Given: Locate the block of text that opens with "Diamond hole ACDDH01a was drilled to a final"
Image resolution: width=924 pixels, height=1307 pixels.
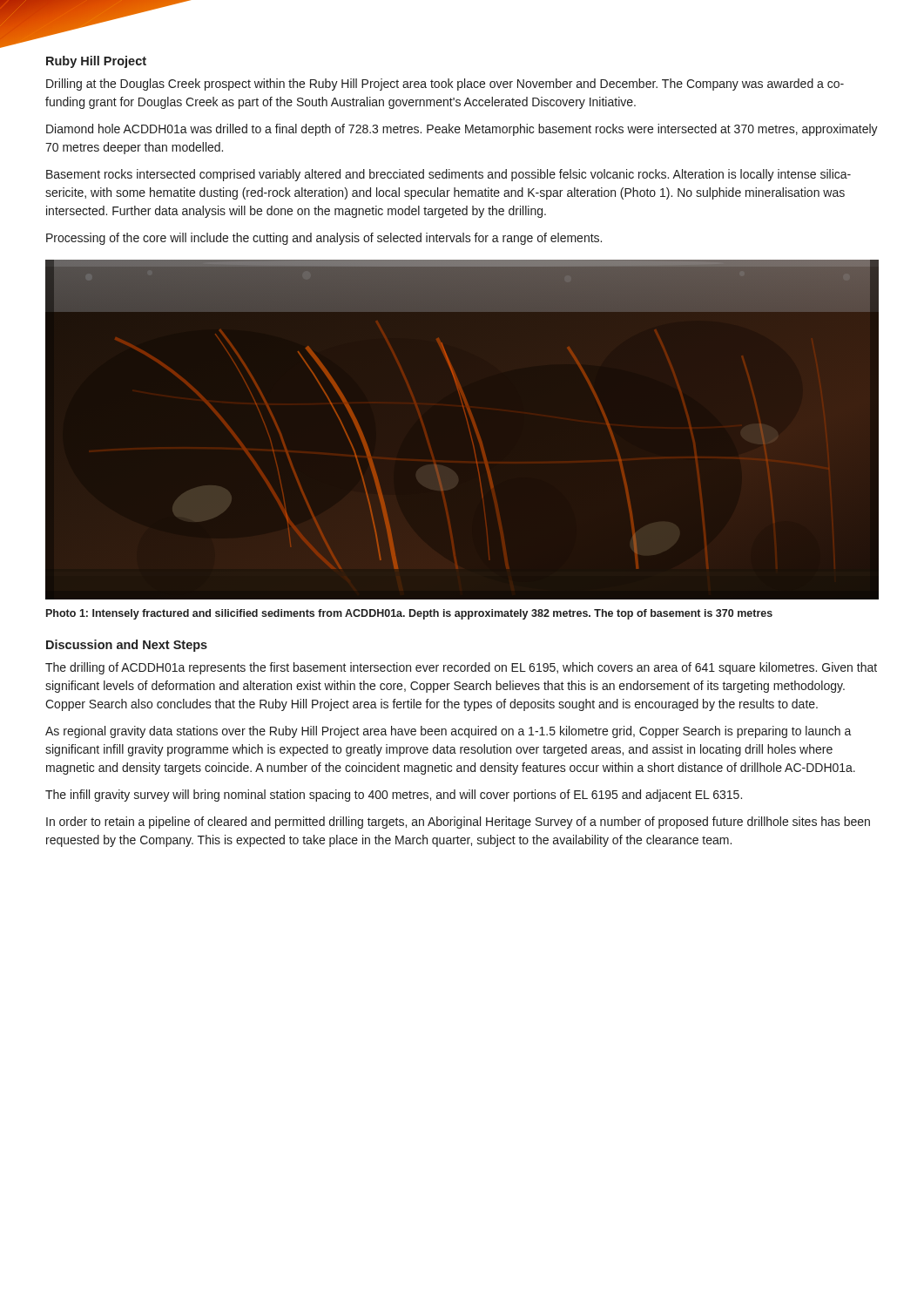Looking at the screenshot, I should click(x=461, y=138).
